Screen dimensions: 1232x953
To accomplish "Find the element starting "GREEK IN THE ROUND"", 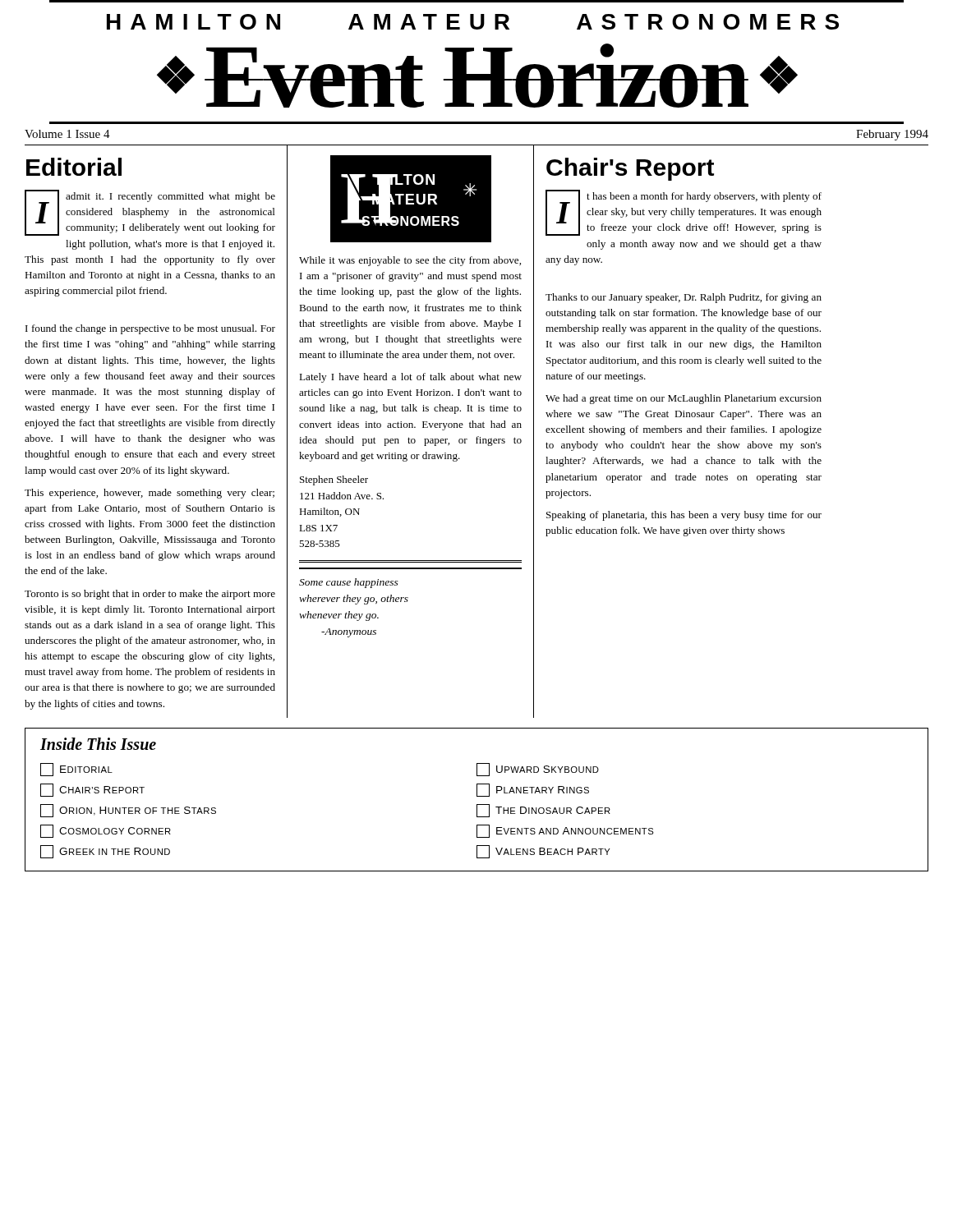I will 106,851.
